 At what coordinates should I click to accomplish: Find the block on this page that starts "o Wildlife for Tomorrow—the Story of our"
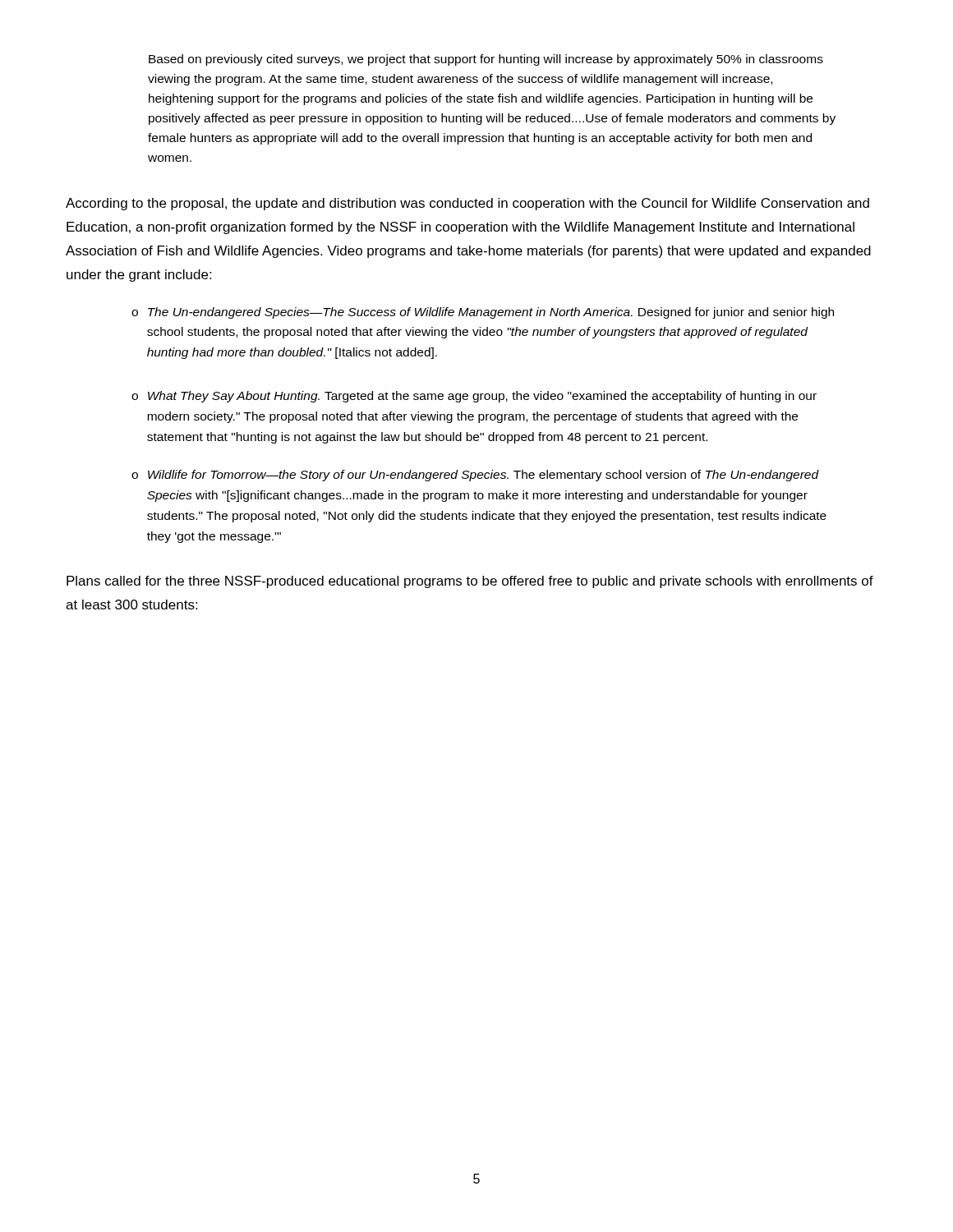coord(485,506)
